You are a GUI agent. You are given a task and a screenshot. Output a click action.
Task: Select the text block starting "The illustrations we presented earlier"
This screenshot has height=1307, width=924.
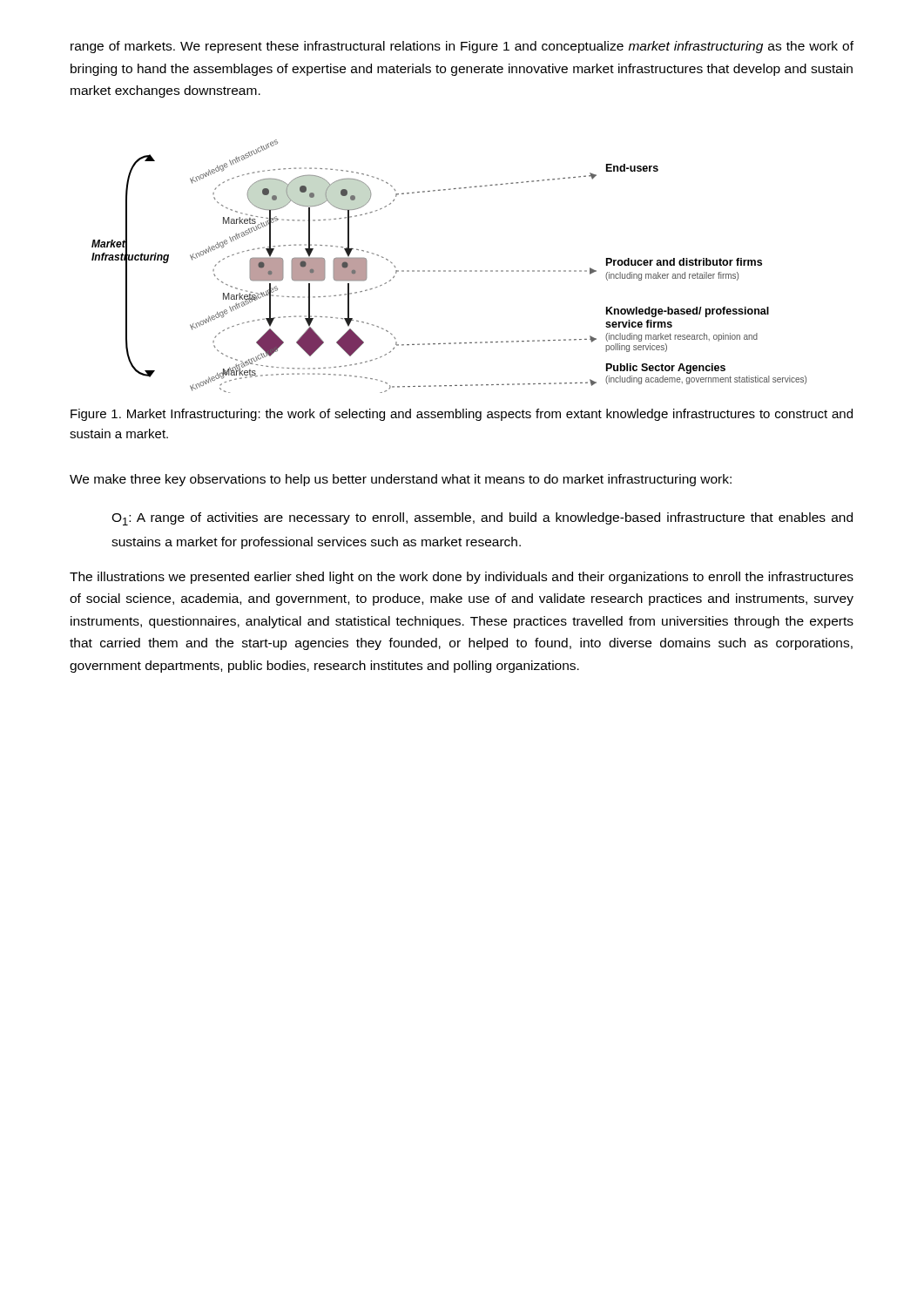pyautogui.click(x=462, y=621)
